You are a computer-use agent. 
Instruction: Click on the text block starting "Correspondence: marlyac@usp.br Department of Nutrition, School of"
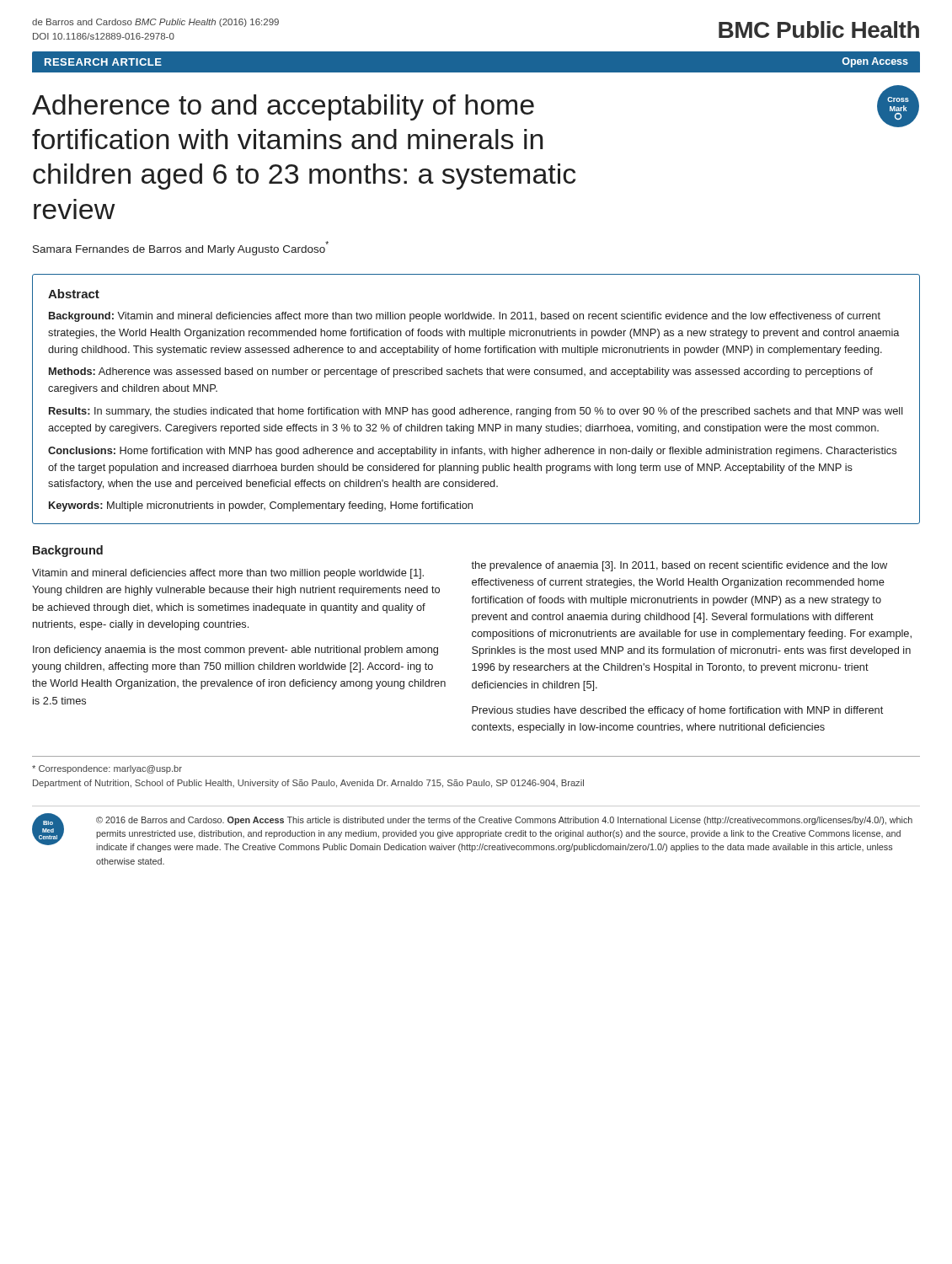coord(308,776)
